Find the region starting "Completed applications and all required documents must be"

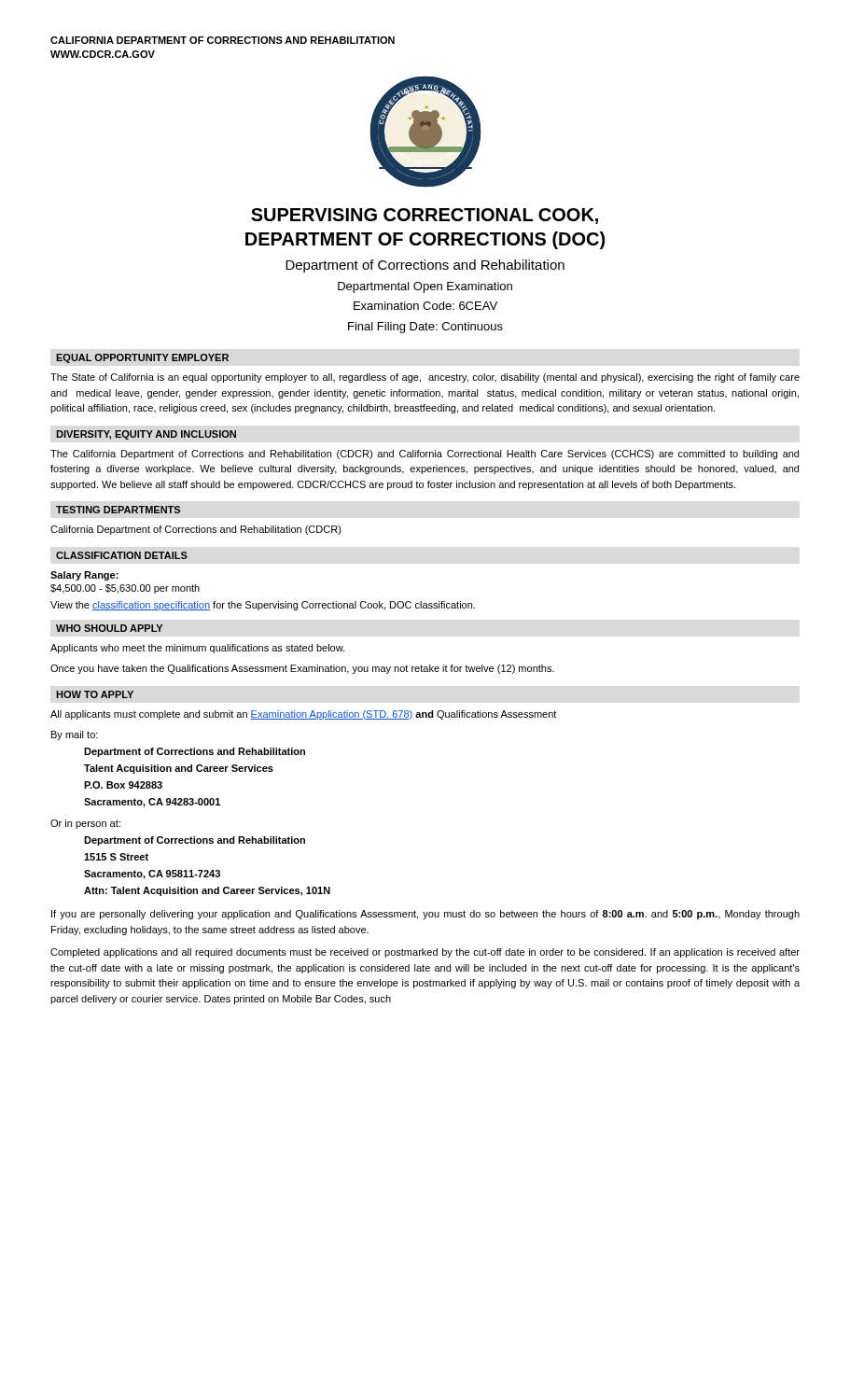(425, 975)
